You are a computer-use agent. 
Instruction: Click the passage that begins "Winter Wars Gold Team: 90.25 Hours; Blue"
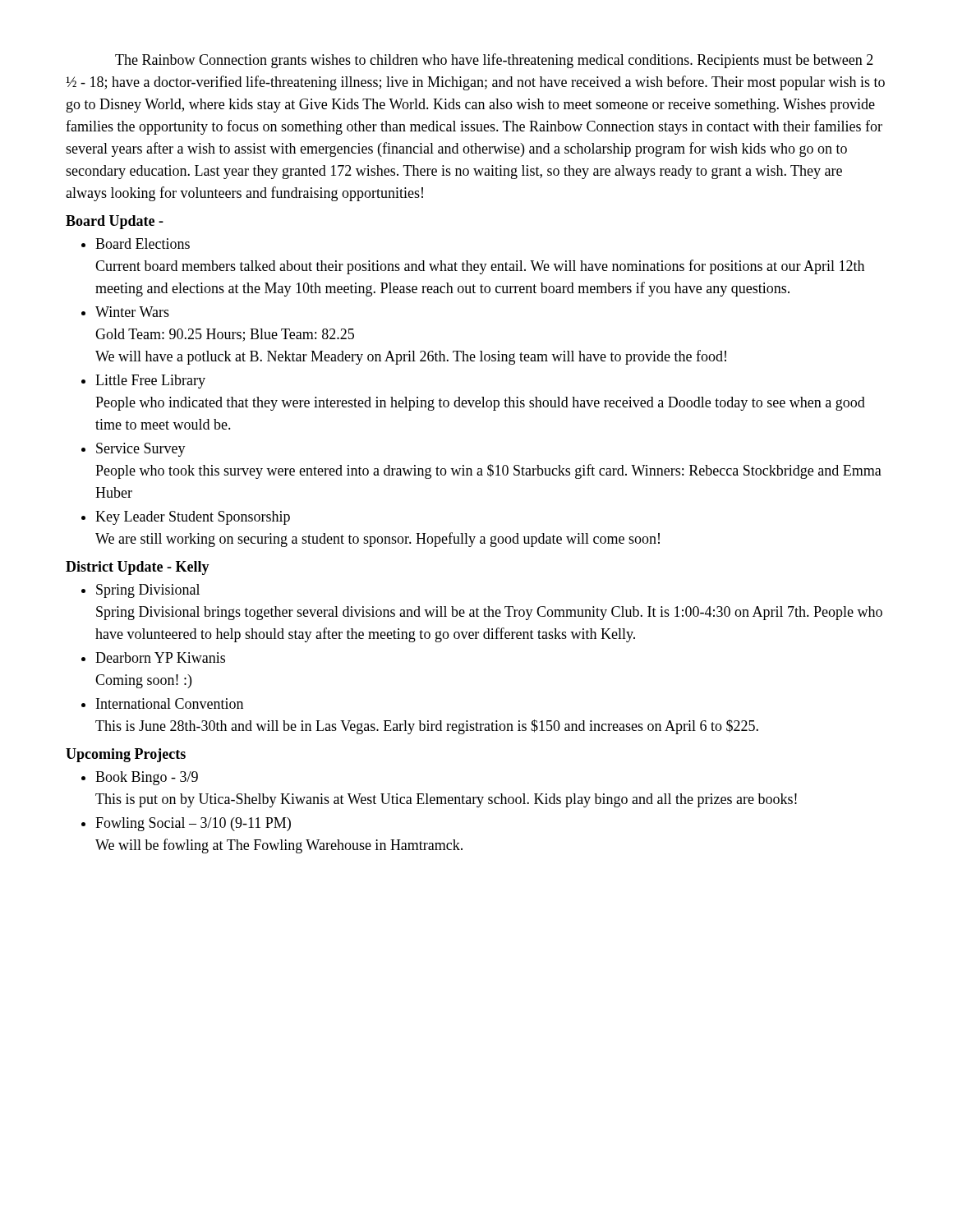click(x=132, y=312)
